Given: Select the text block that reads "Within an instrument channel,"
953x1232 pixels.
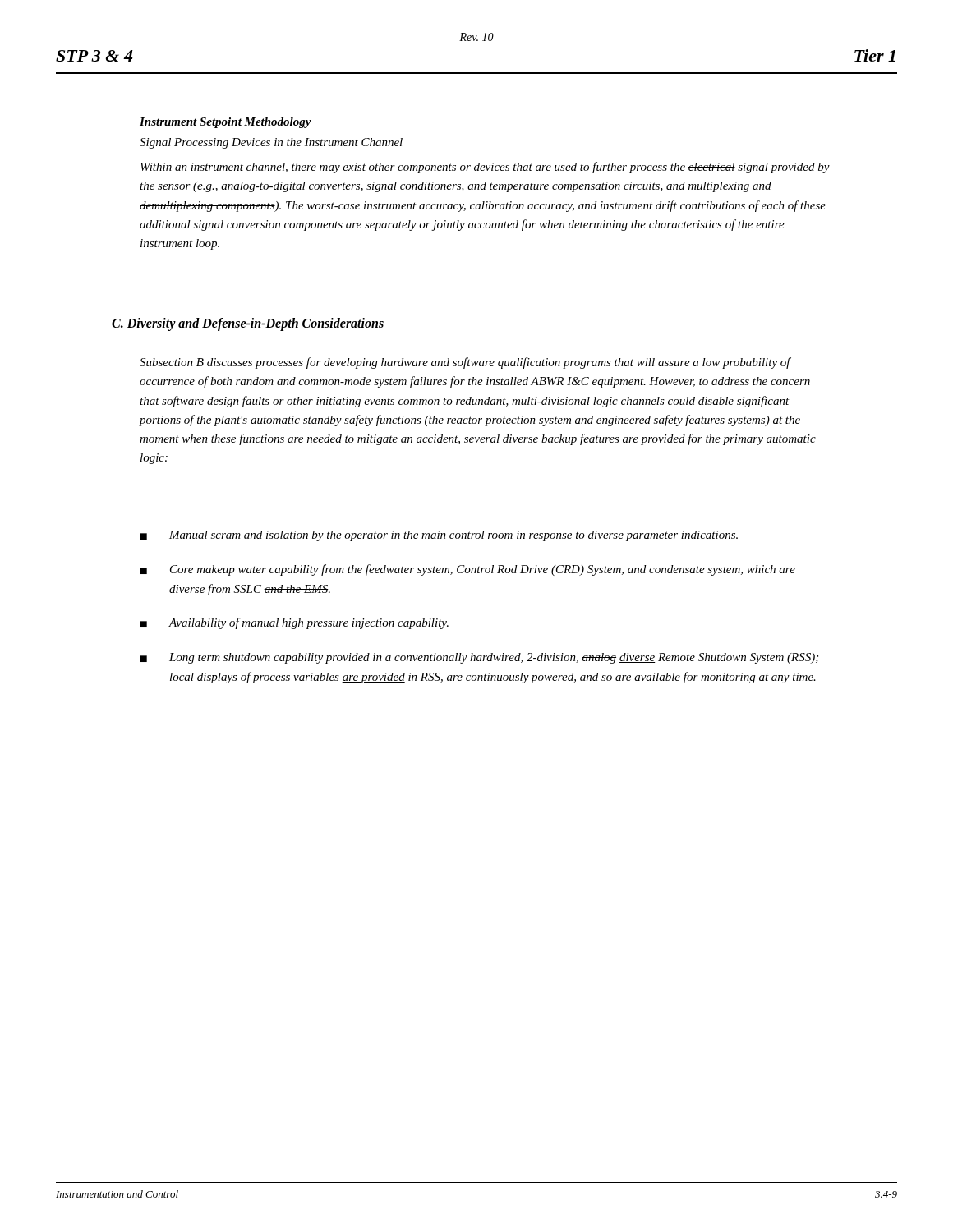Looking at the screenshot, I should (x=485, y=205).
